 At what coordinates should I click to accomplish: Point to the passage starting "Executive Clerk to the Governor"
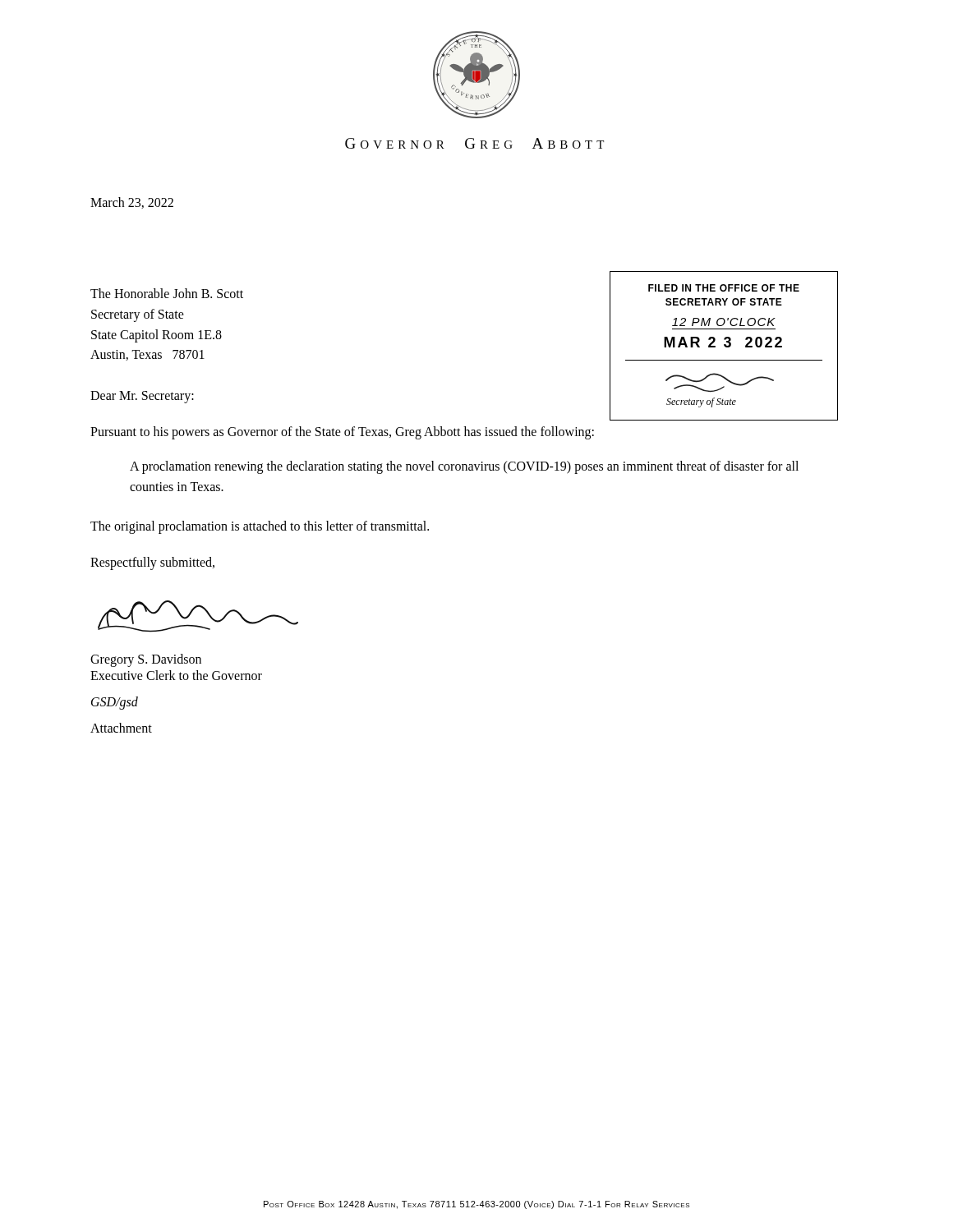click(176, 675)
